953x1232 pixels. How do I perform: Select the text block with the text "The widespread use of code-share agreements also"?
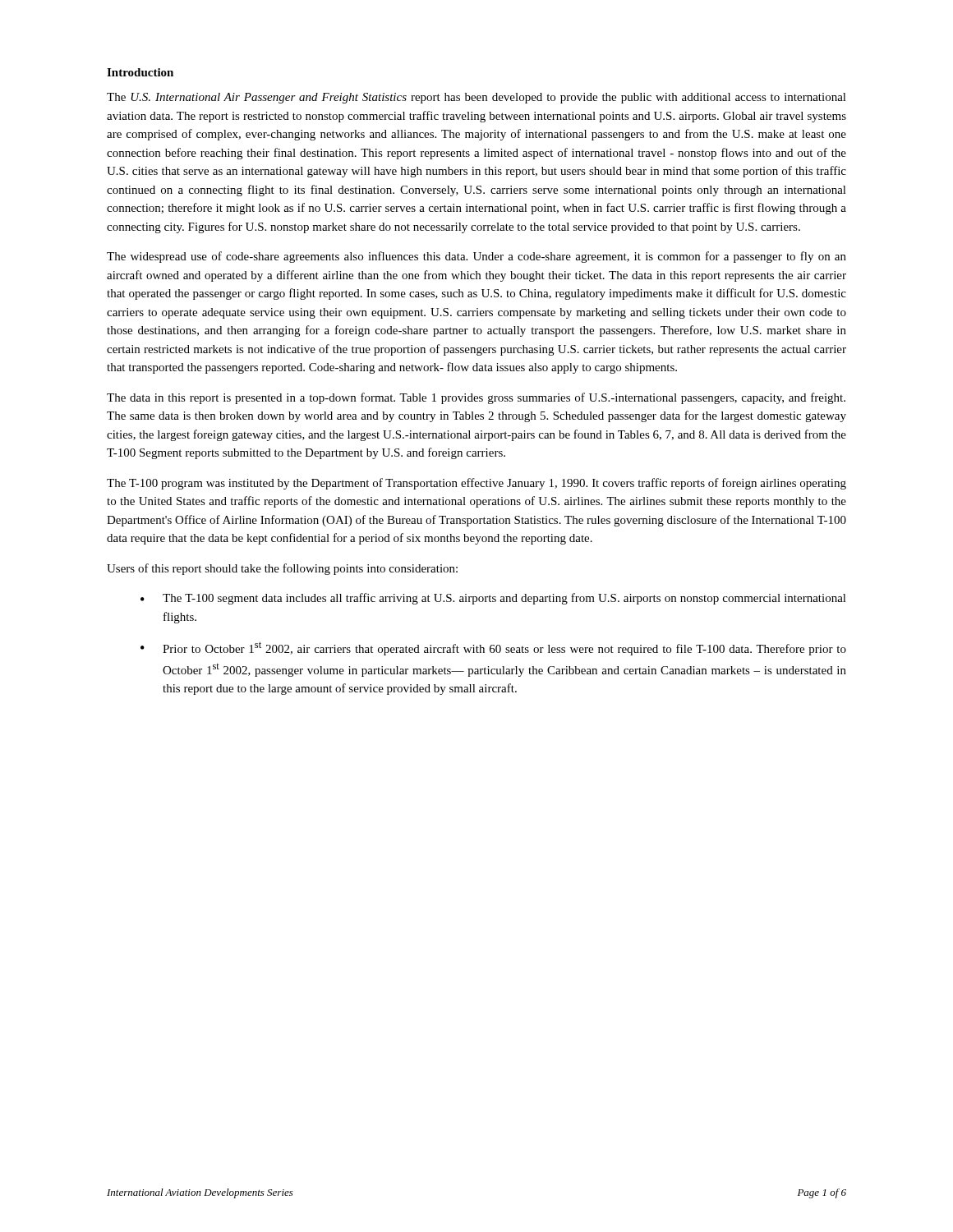point(476,312)
